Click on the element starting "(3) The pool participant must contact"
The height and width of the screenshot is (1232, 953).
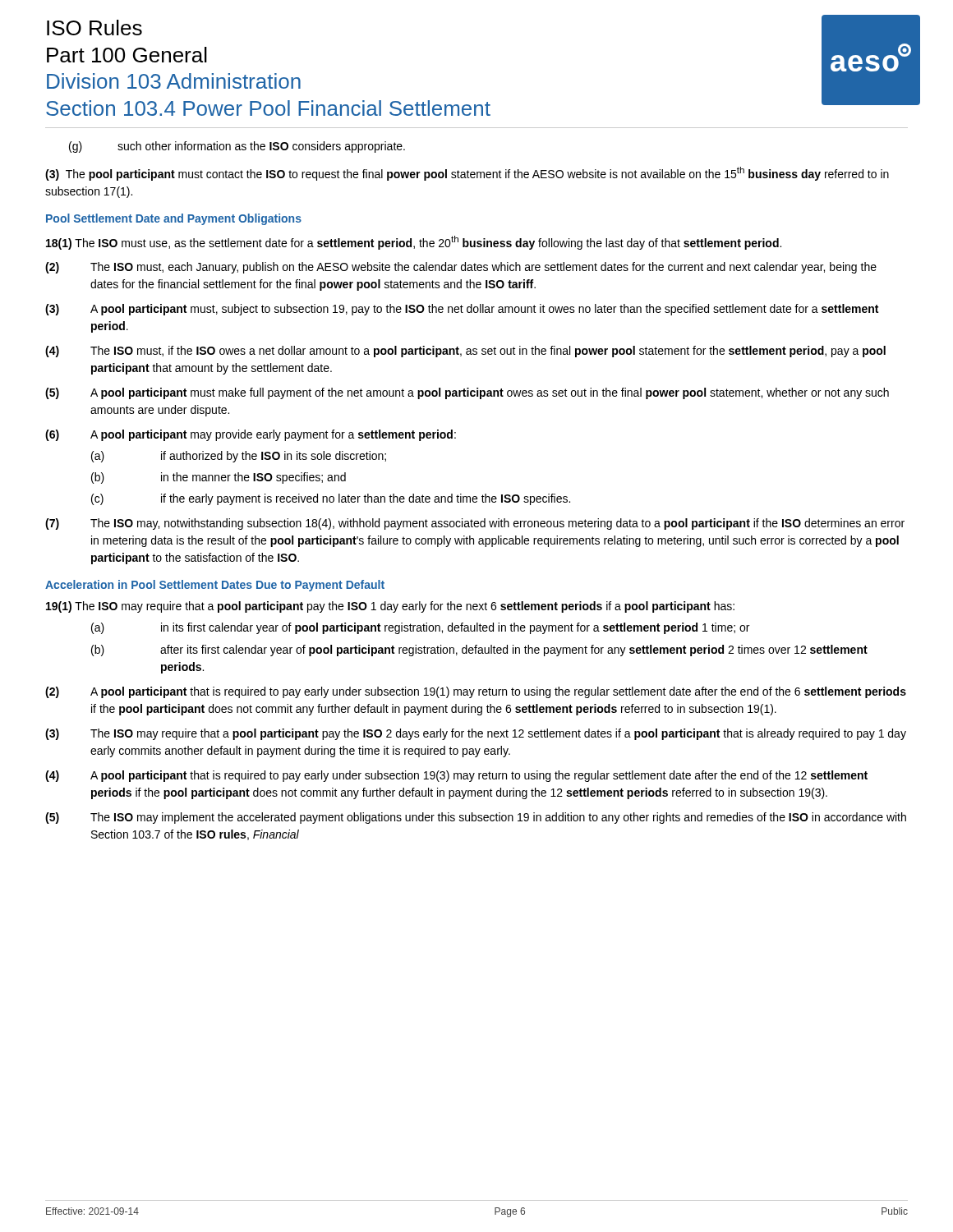click(467, 181)
